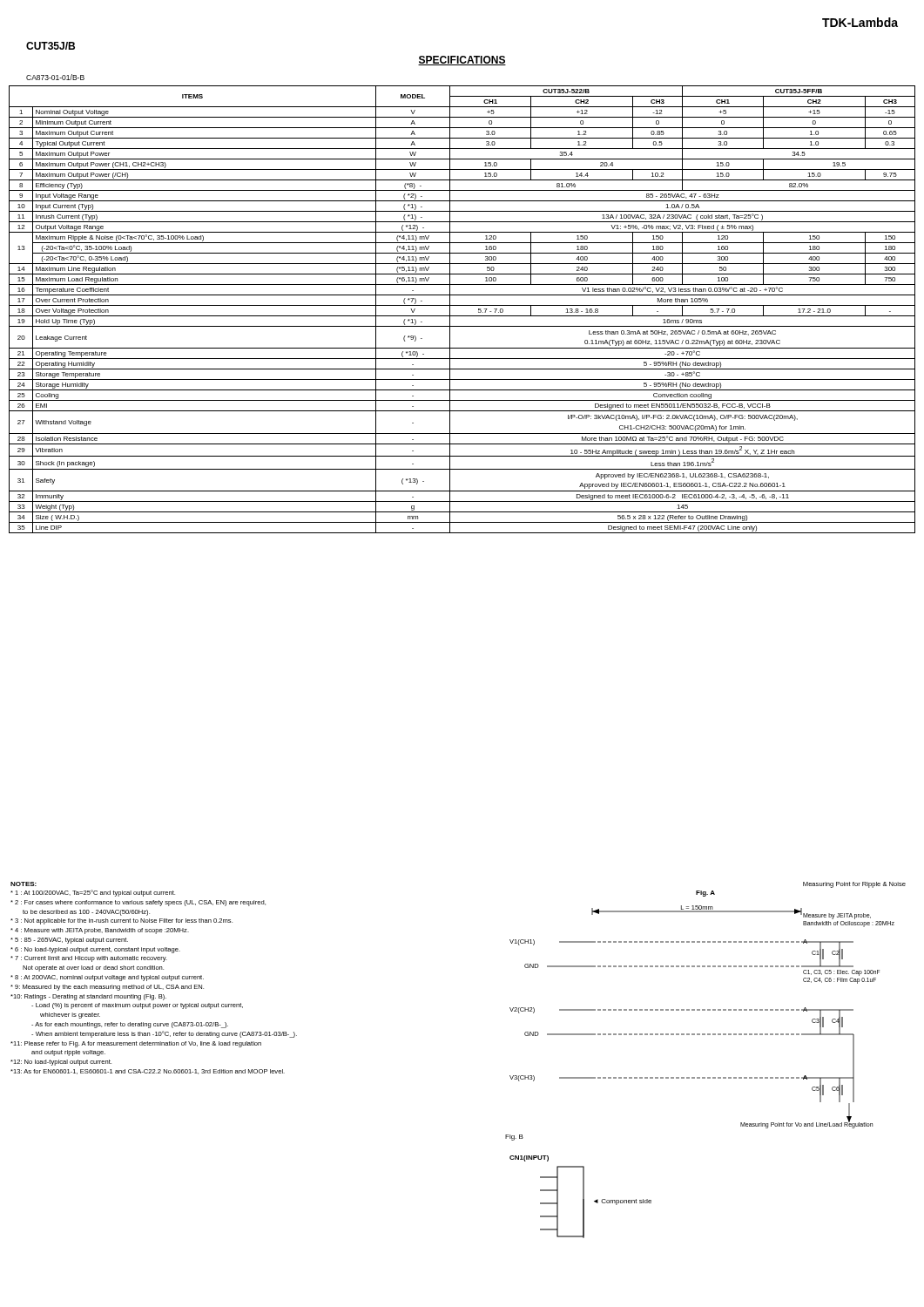Select the title

51,46
